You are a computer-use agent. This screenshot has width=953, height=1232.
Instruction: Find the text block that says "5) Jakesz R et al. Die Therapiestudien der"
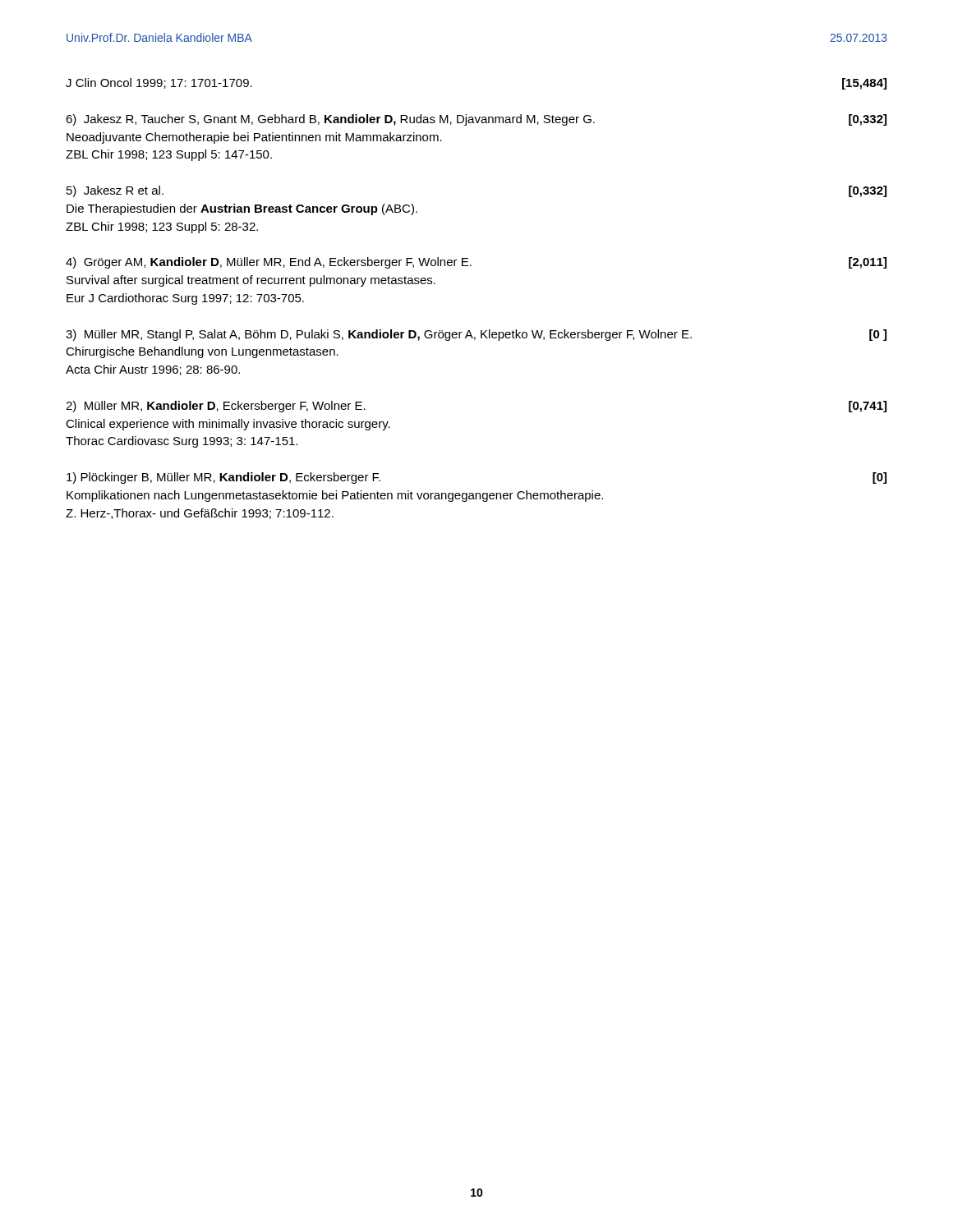click(112, 191)
